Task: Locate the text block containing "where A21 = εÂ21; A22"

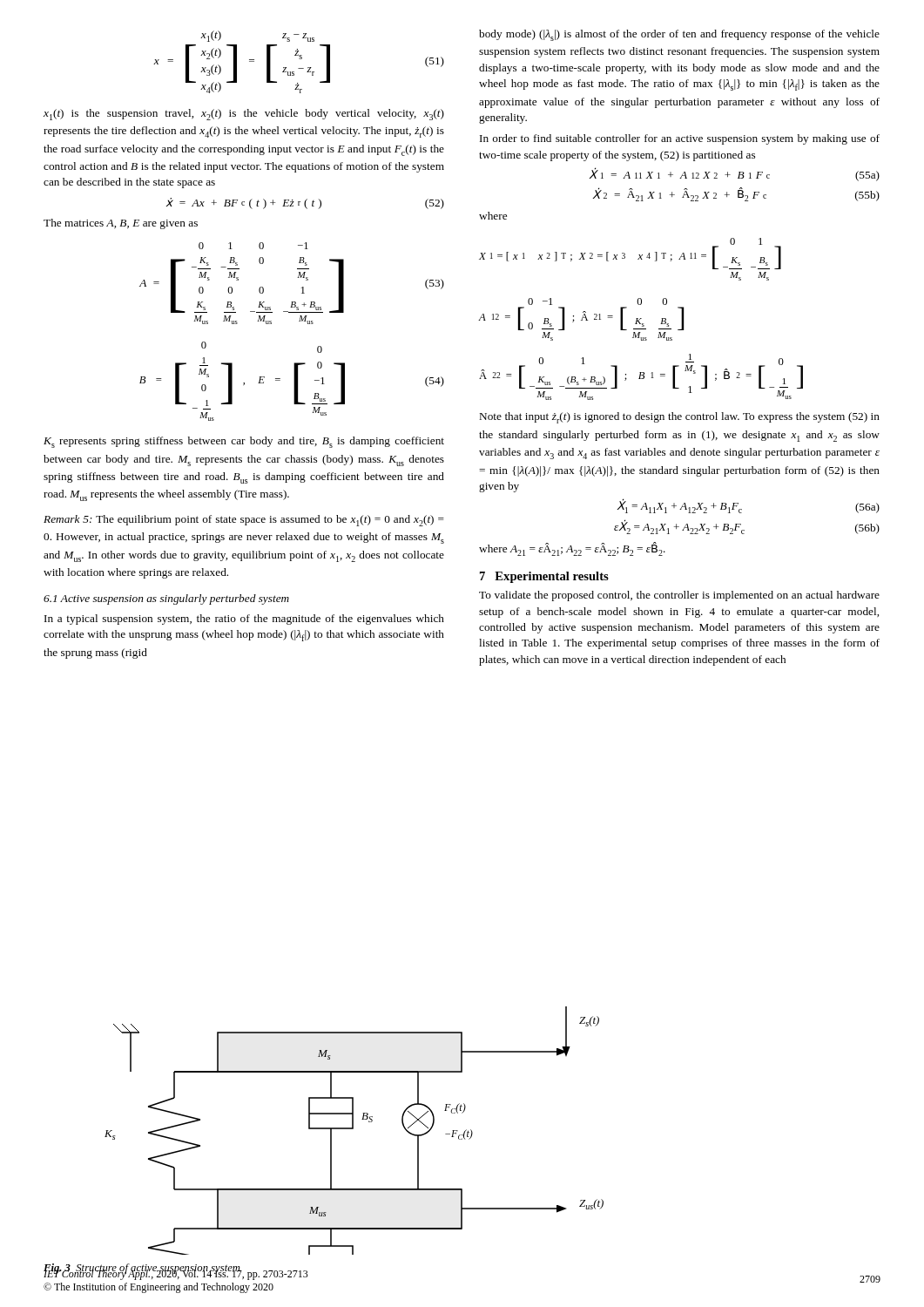Action: (x=572, y=549)
